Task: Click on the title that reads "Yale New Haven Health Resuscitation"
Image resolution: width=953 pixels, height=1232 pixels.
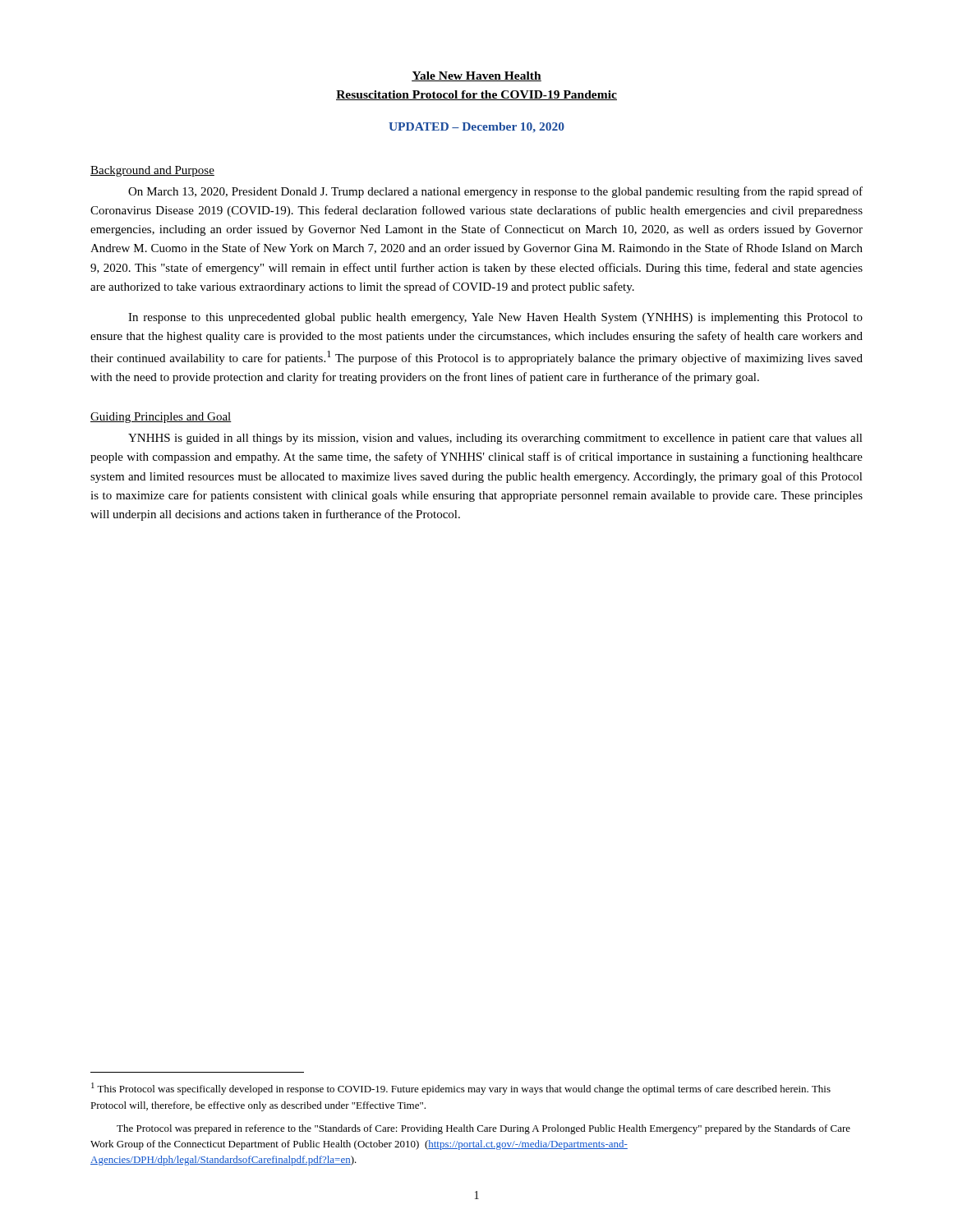Action: coord(476,85)
